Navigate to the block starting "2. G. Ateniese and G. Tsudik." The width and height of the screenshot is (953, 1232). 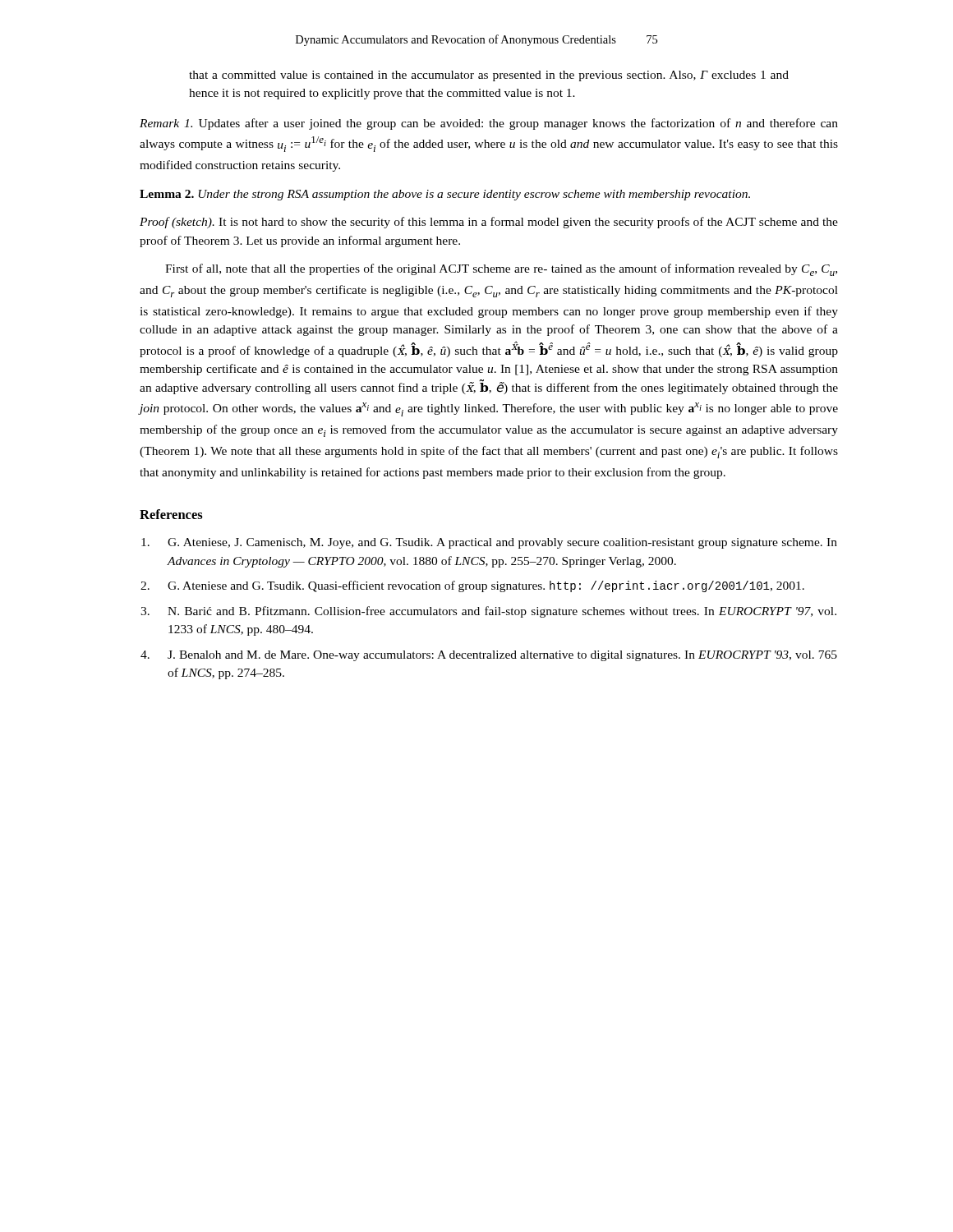point(489,586)
